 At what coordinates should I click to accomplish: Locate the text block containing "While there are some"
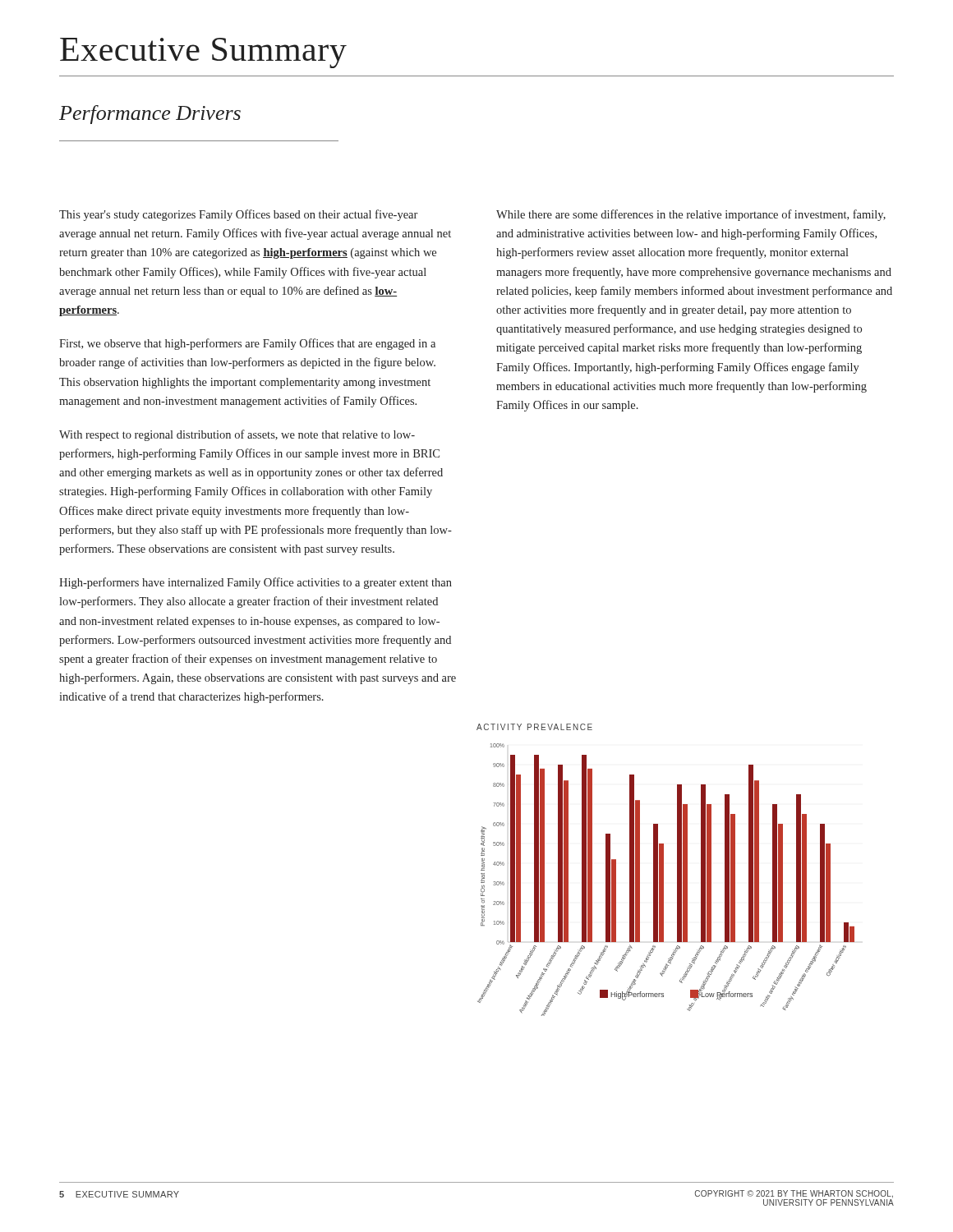pyautogui.click(x=695, y=310)
